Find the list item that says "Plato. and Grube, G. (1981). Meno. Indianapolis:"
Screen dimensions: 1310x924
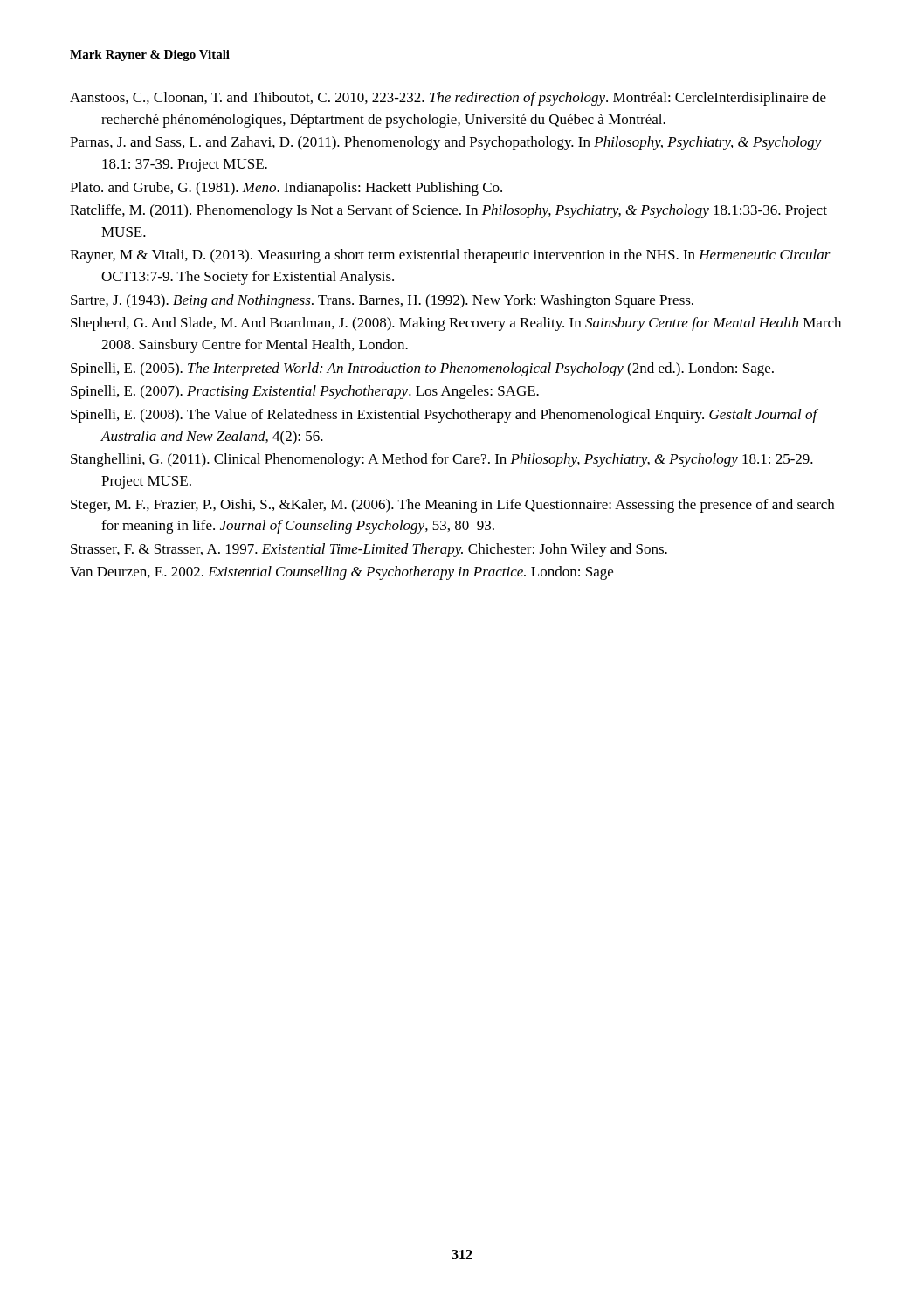[287, 187]
